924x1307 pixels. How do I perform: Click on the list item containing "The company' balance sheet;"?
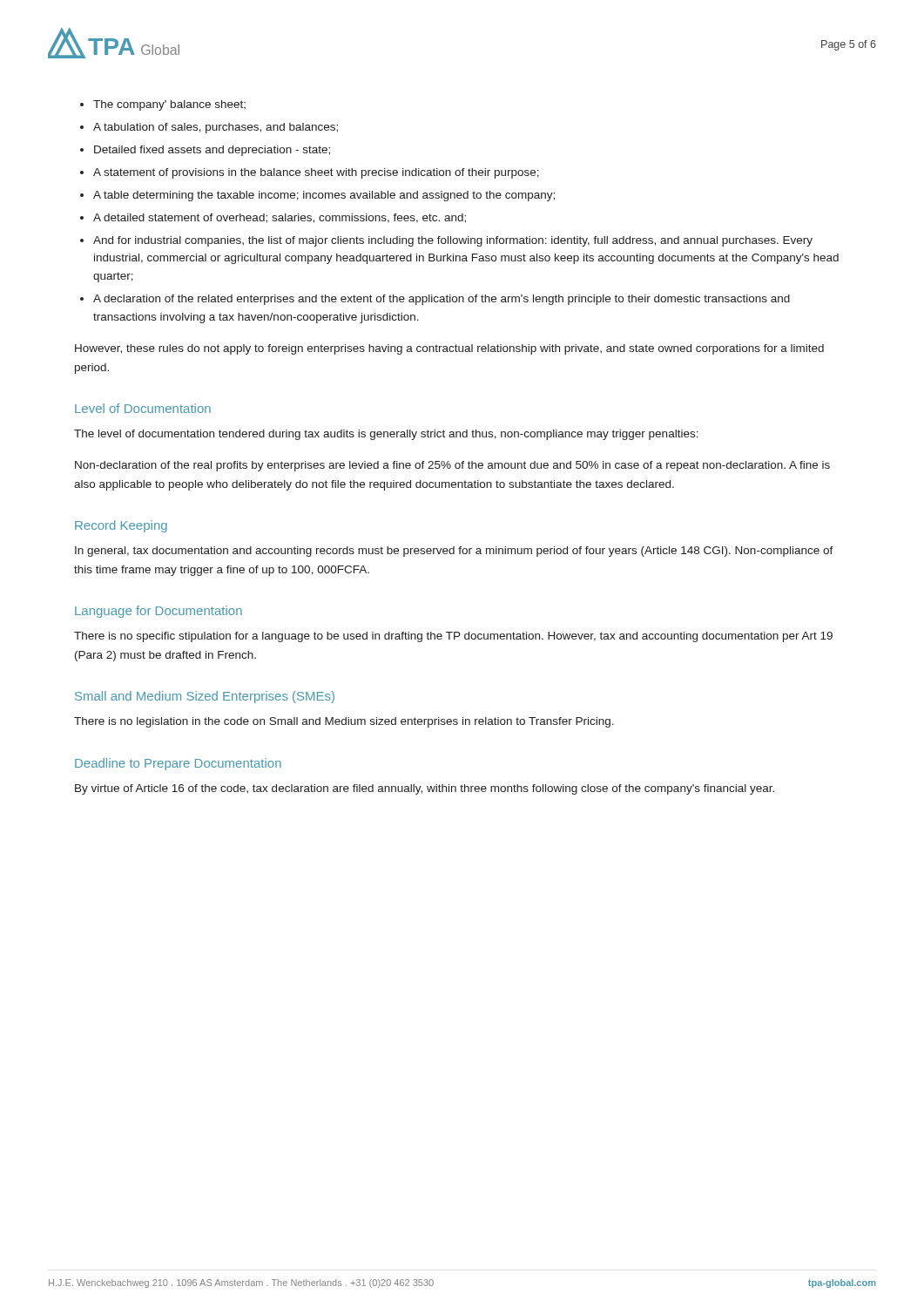pyautogui.click(x=170, y=104)
